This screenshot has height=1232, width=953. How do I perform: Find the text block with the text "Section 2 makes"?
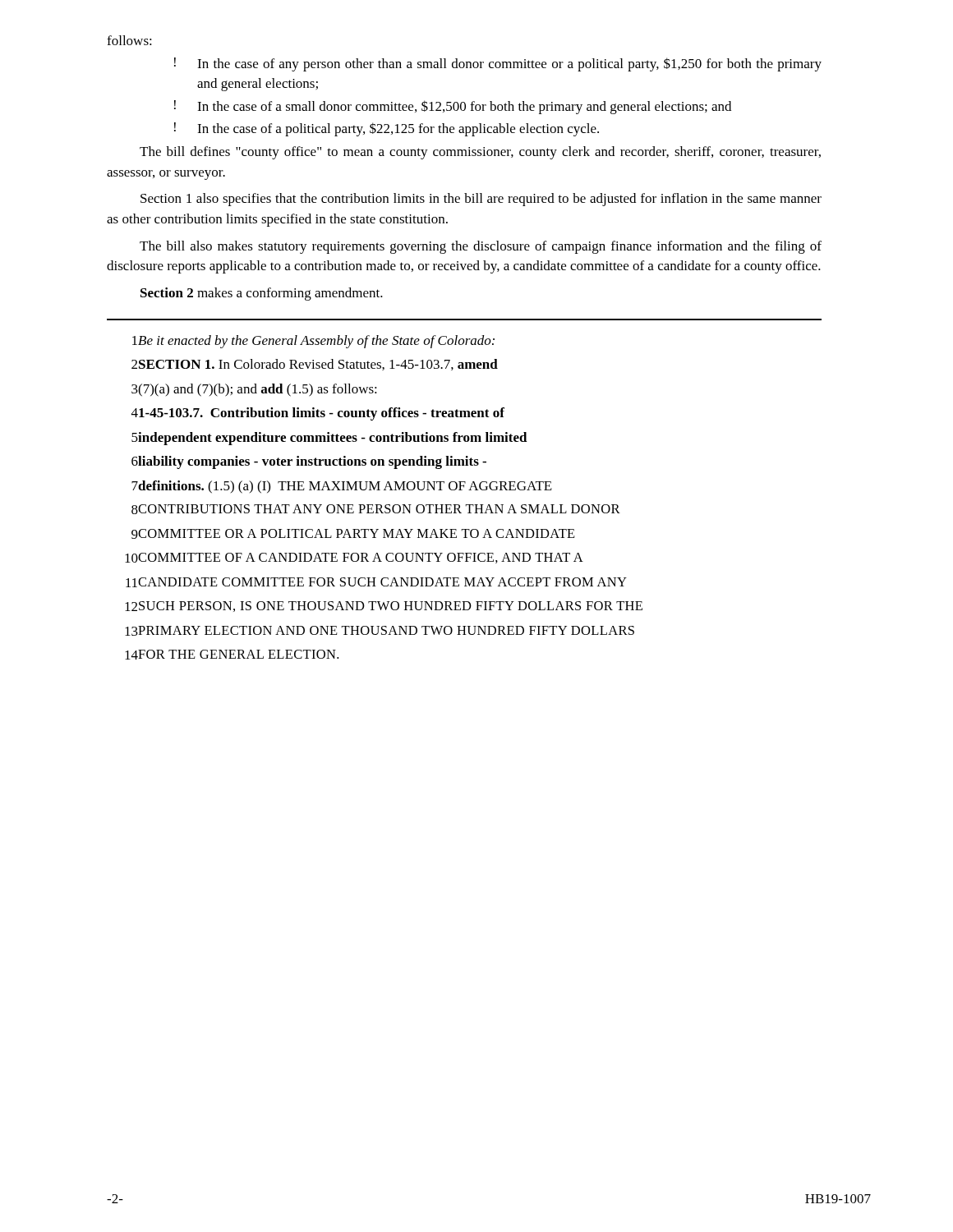tap(262, 293)
